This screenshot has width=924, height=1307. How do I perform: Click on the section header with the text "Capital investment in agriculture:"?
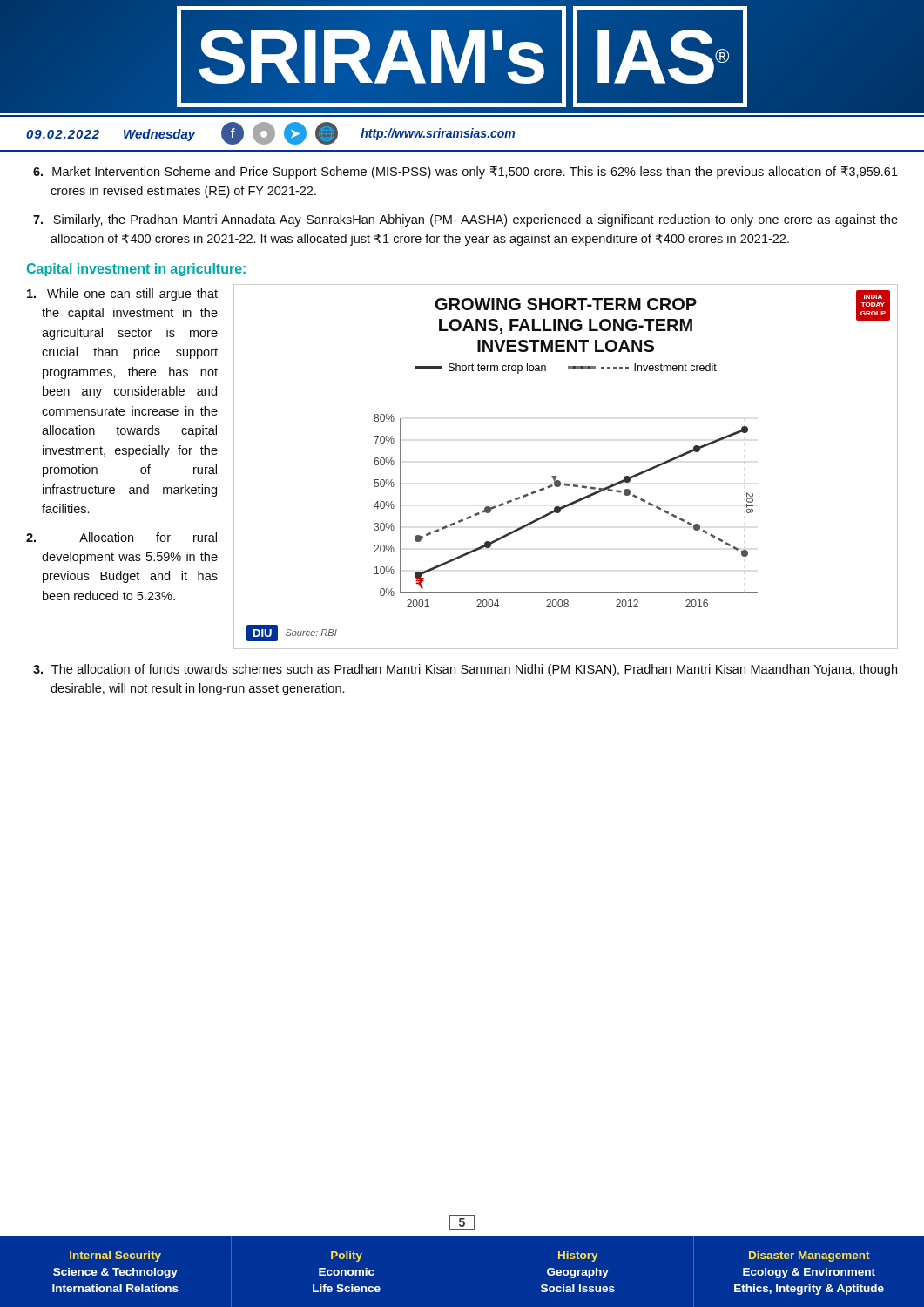[136, 269]
